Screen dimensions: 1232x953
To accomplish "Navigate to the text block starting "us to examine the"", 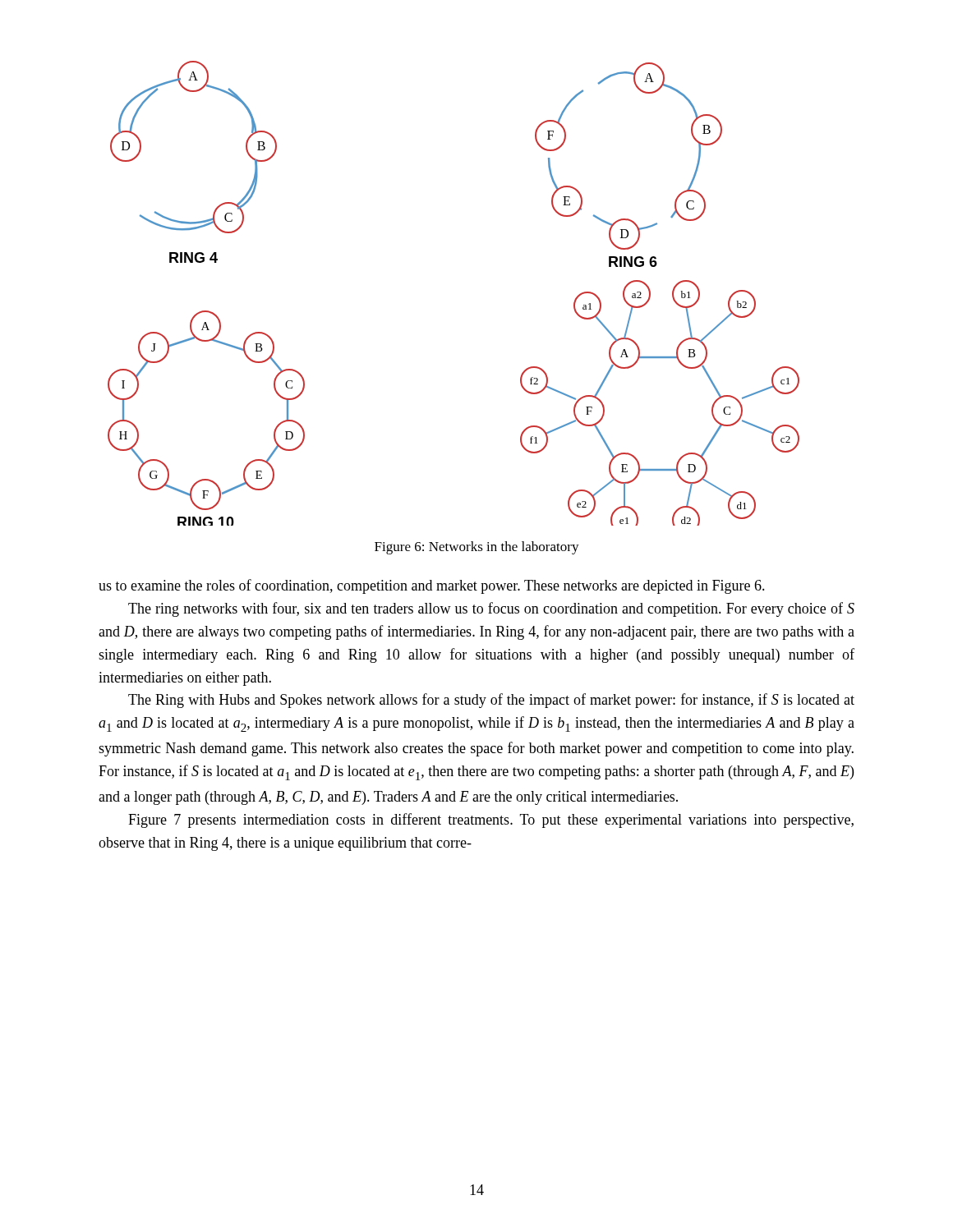I will [x=476, y=715].
